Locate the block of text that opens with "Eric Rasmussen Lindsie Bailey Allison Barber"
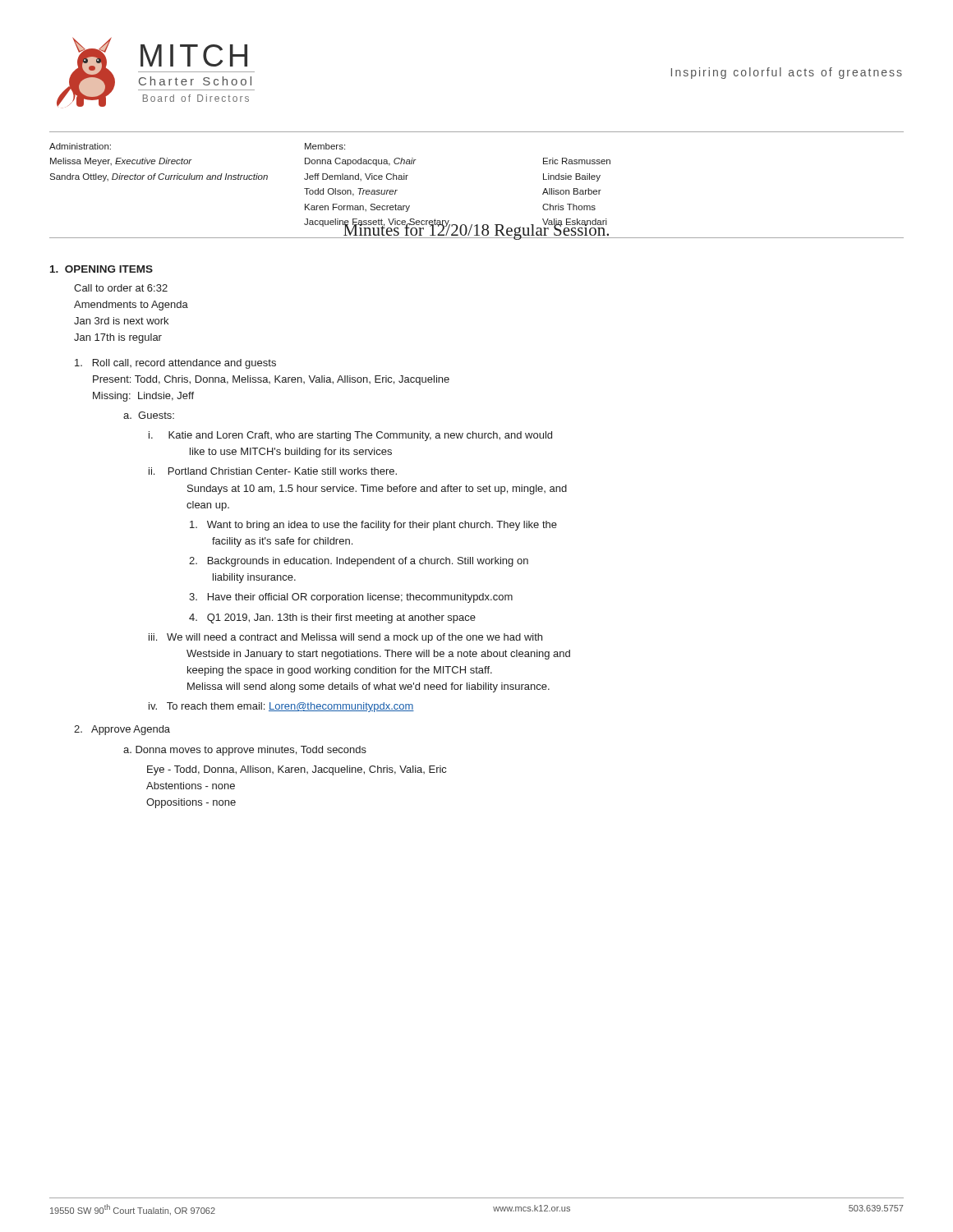Image resolution: width=953 pixels, height=1232 pixels. click(x=577, y=192)
